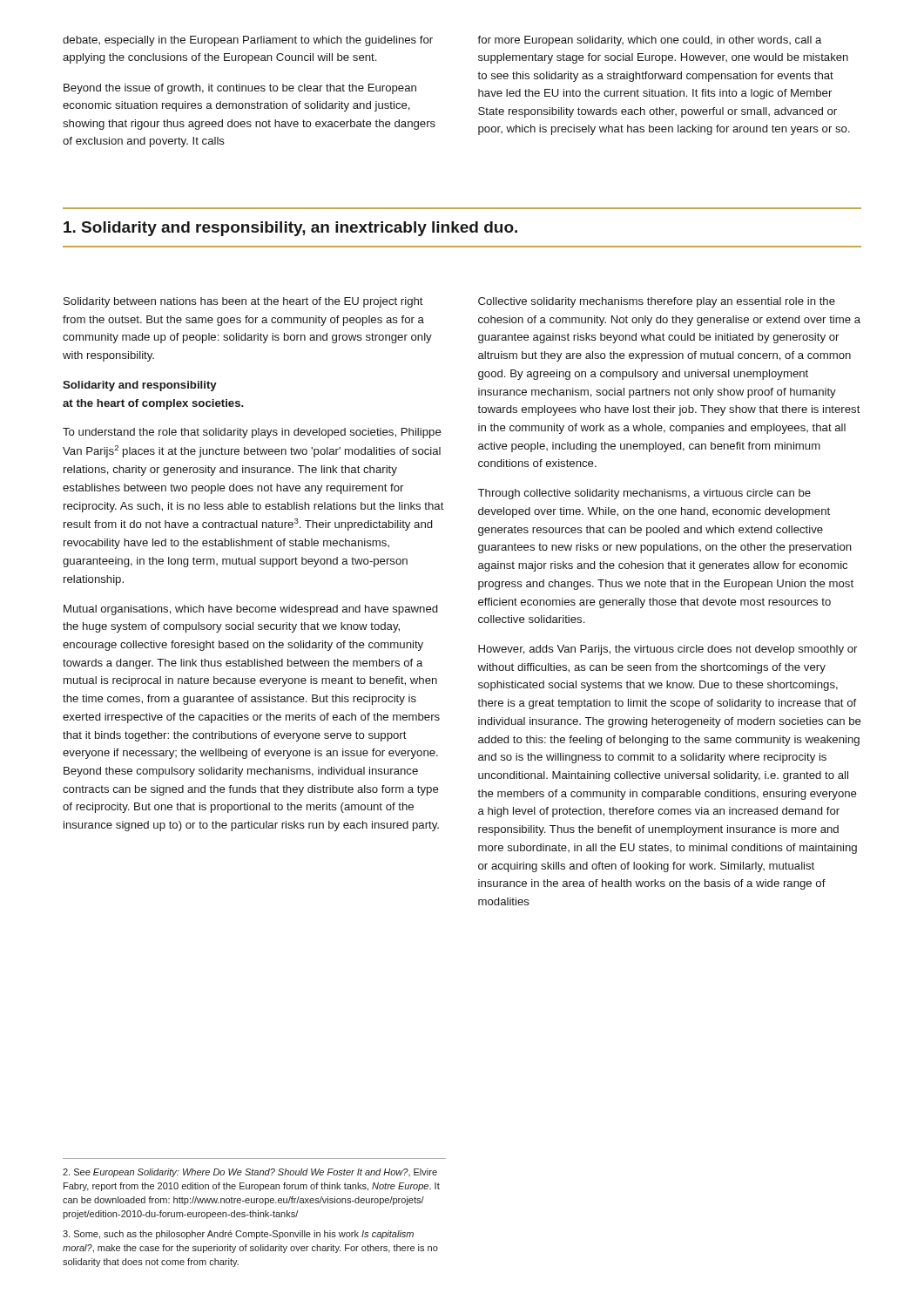The image size is (924, 1307).
Task: Point to the region starting "However, adds Van Parijs, the virtuous circle"
Action: (x=669, y=776)
